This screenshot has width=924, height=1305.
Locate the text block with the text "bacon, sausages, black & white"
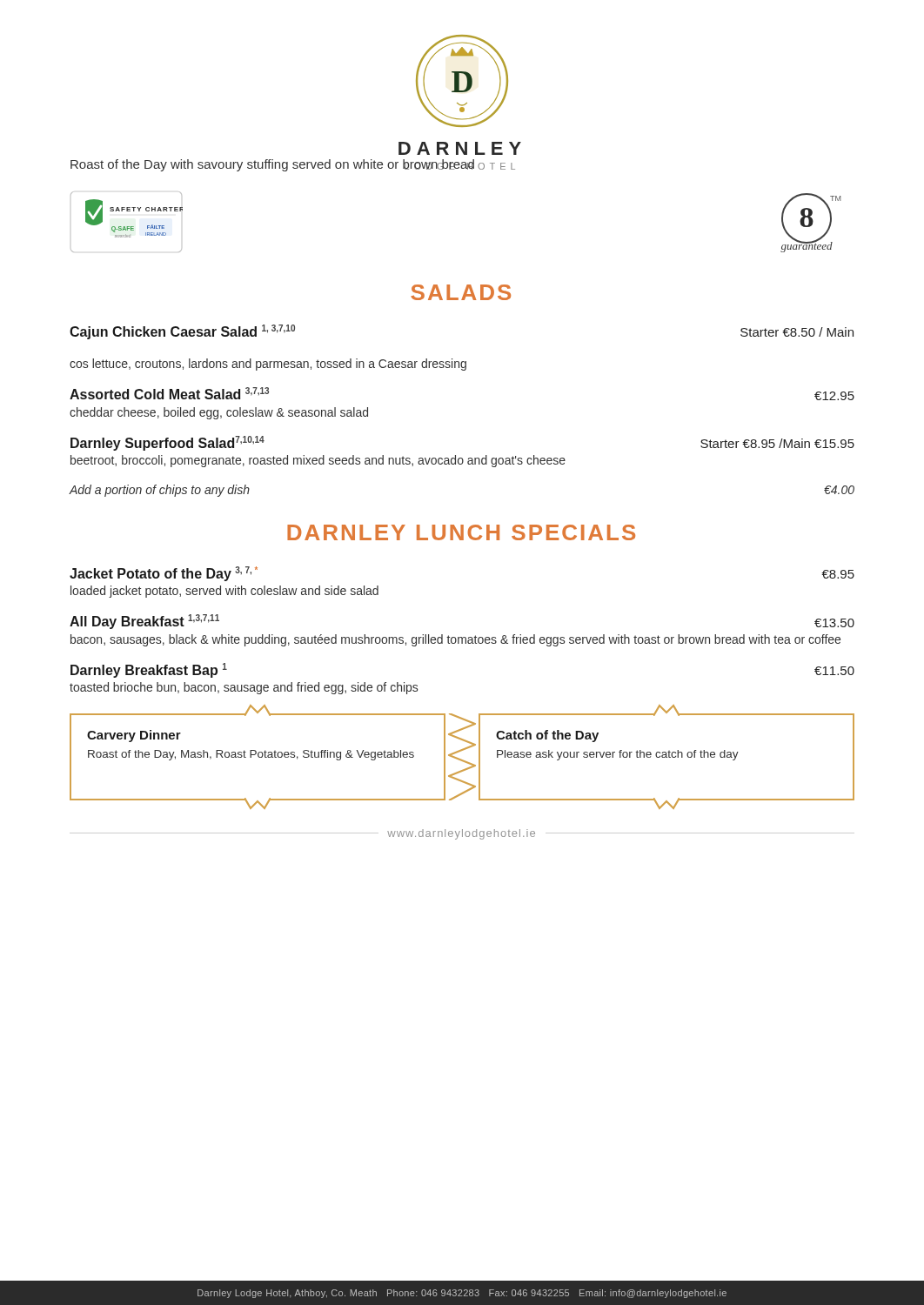click(x=455, y=639)
